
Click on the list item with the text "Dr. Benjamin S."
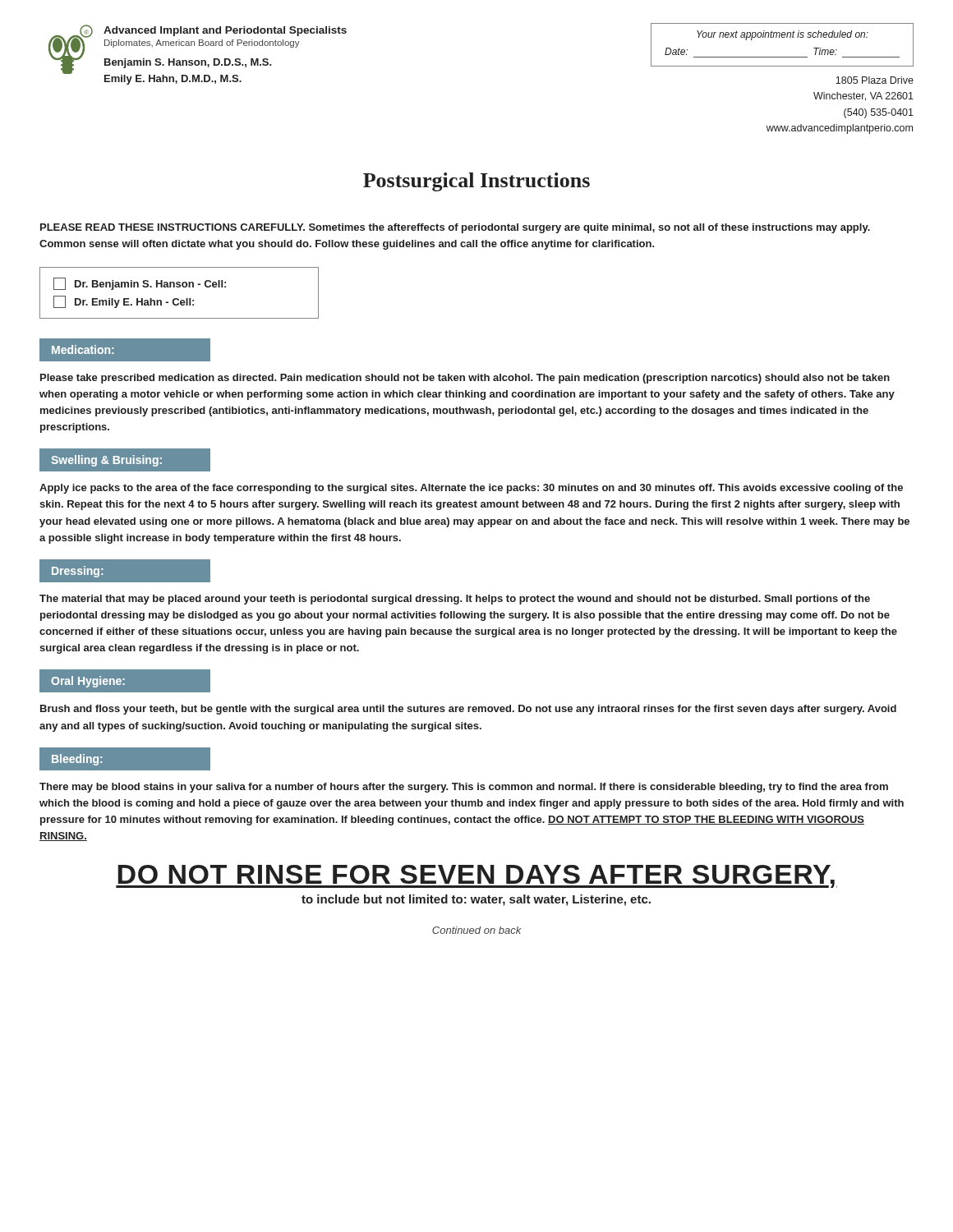177,293
